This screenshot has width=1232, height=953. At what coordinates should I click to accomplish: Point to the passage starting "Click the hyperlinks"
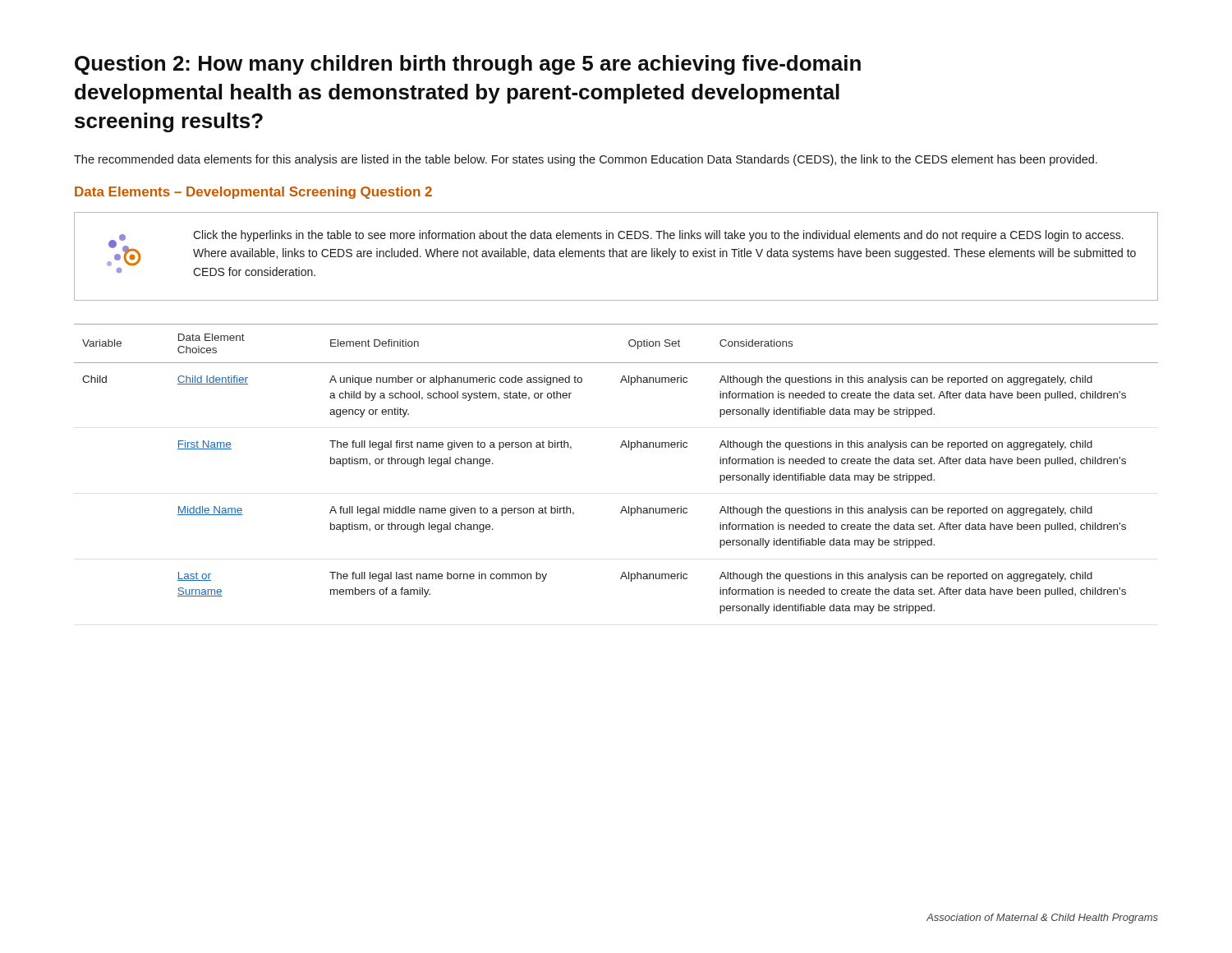616,256
